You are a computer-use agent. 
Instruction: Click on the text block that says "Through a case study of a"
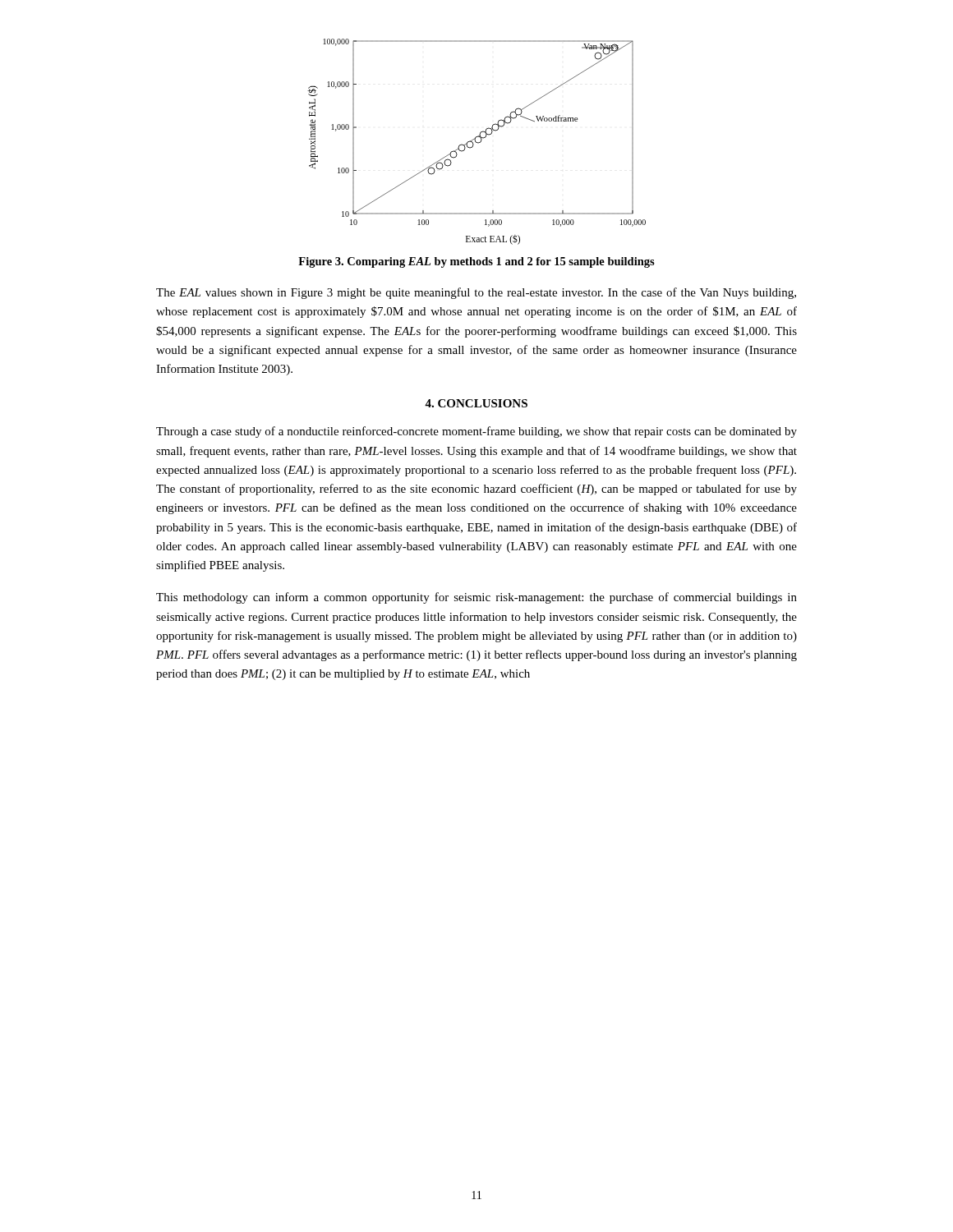coord(476,498)
